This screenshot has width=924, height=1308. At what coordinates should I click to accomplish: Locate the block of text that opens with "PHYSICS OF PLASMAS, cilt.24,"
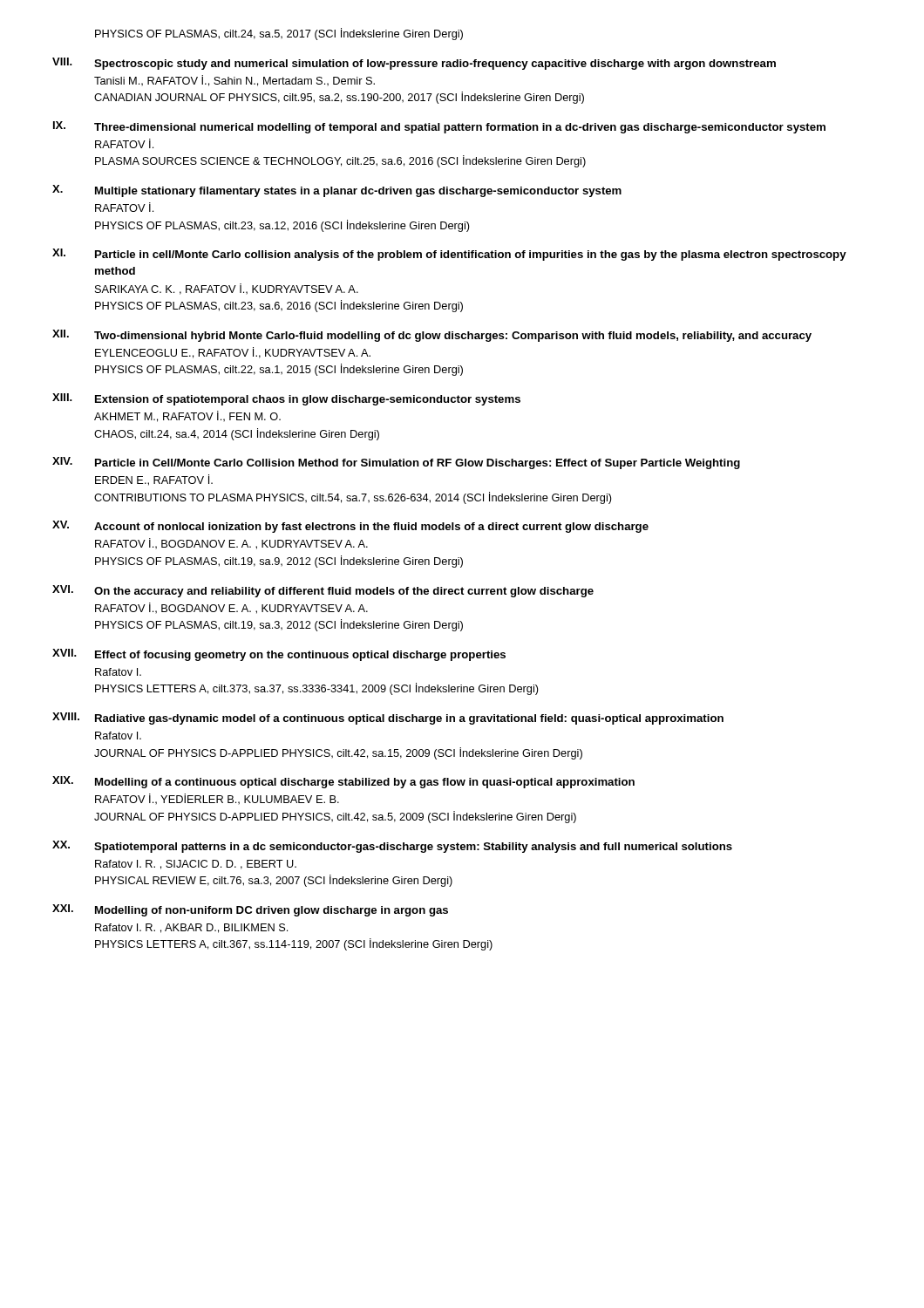pos(279,34)
